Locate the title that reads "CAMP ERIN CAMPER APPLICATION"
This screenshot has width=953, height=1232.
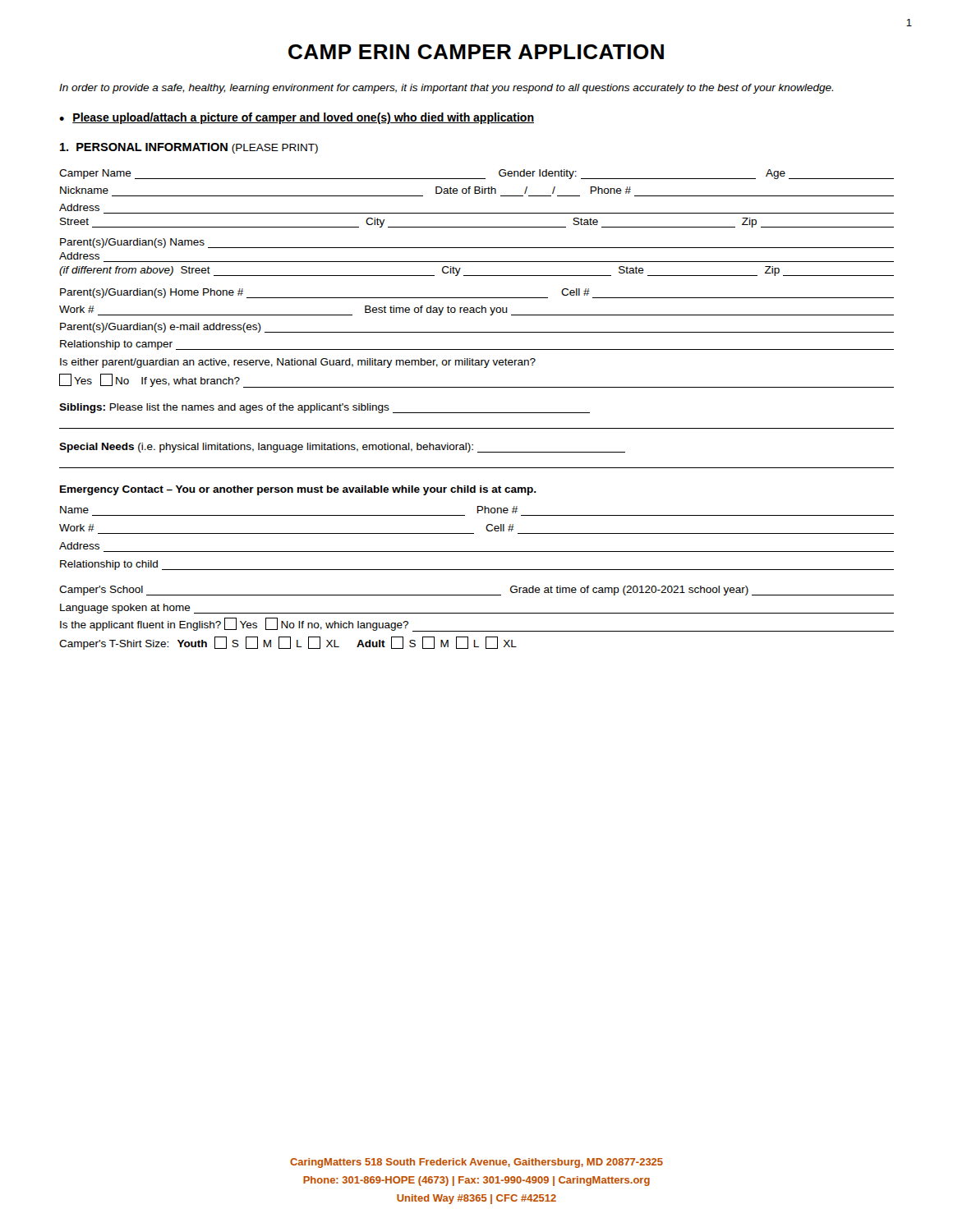[476, 52]
